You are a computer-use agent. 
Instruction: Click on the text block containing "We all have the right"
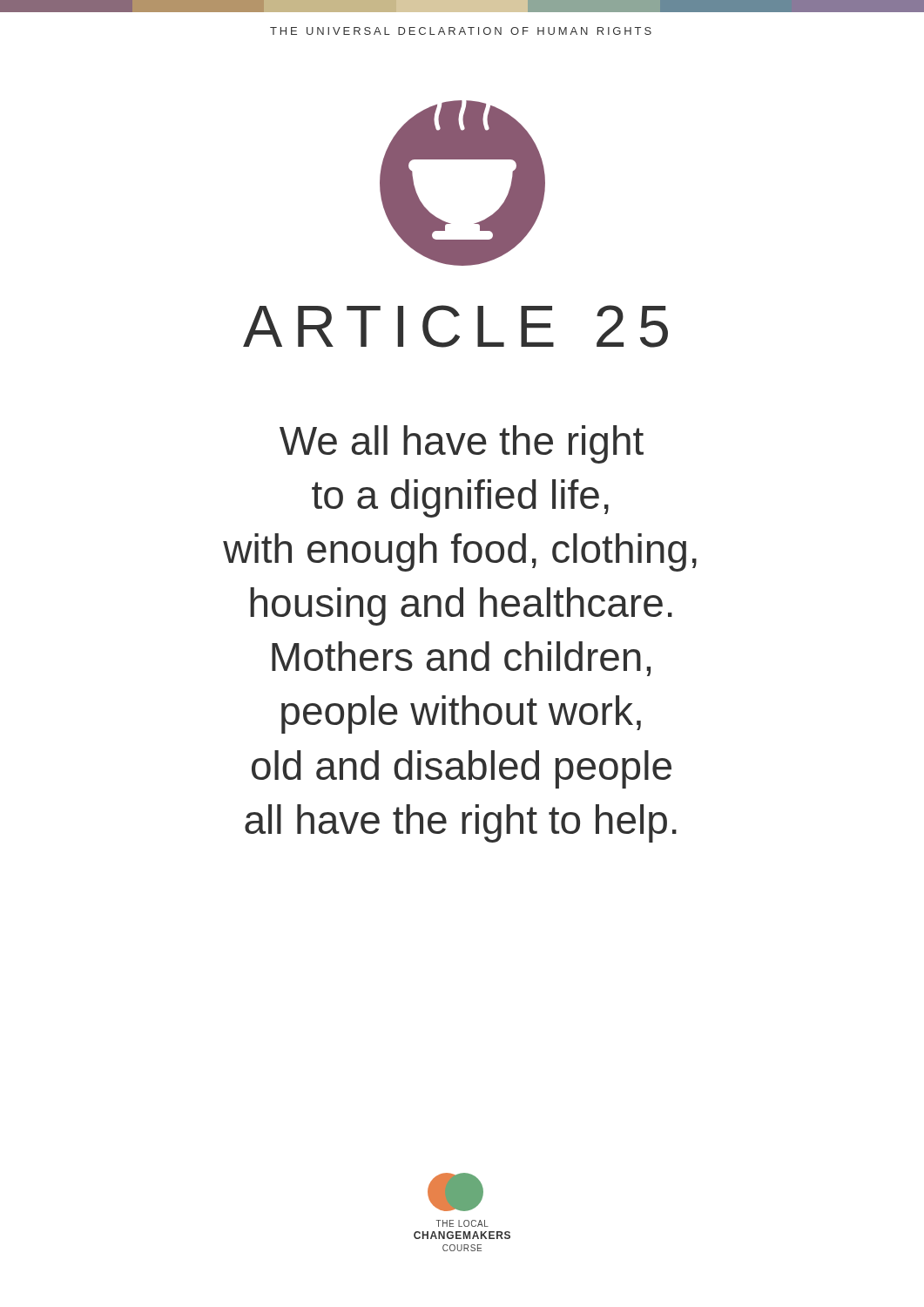pos(462,630)
